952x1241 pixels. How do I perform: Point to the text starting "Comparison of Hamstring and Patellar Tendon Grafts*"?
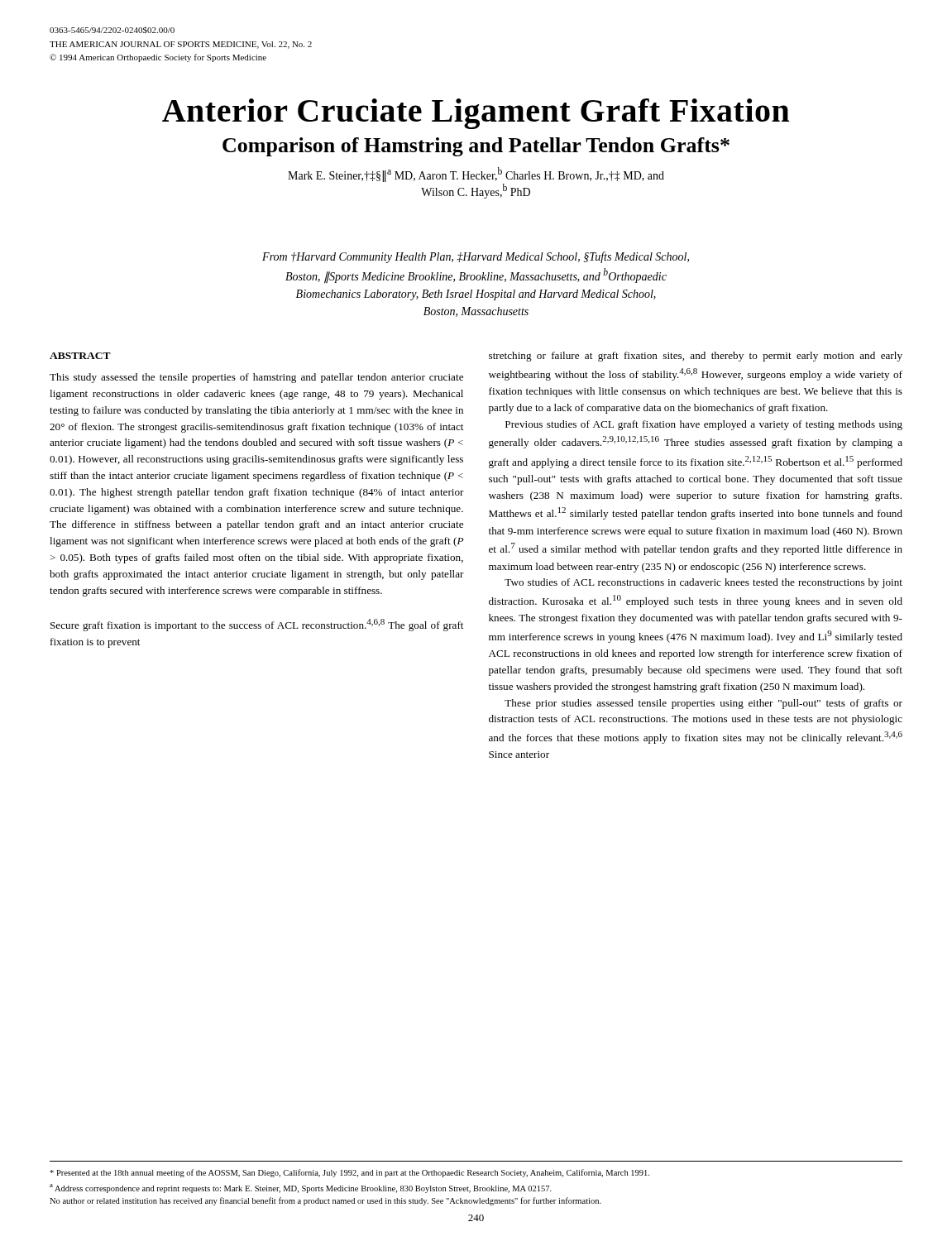click(476, 145)
